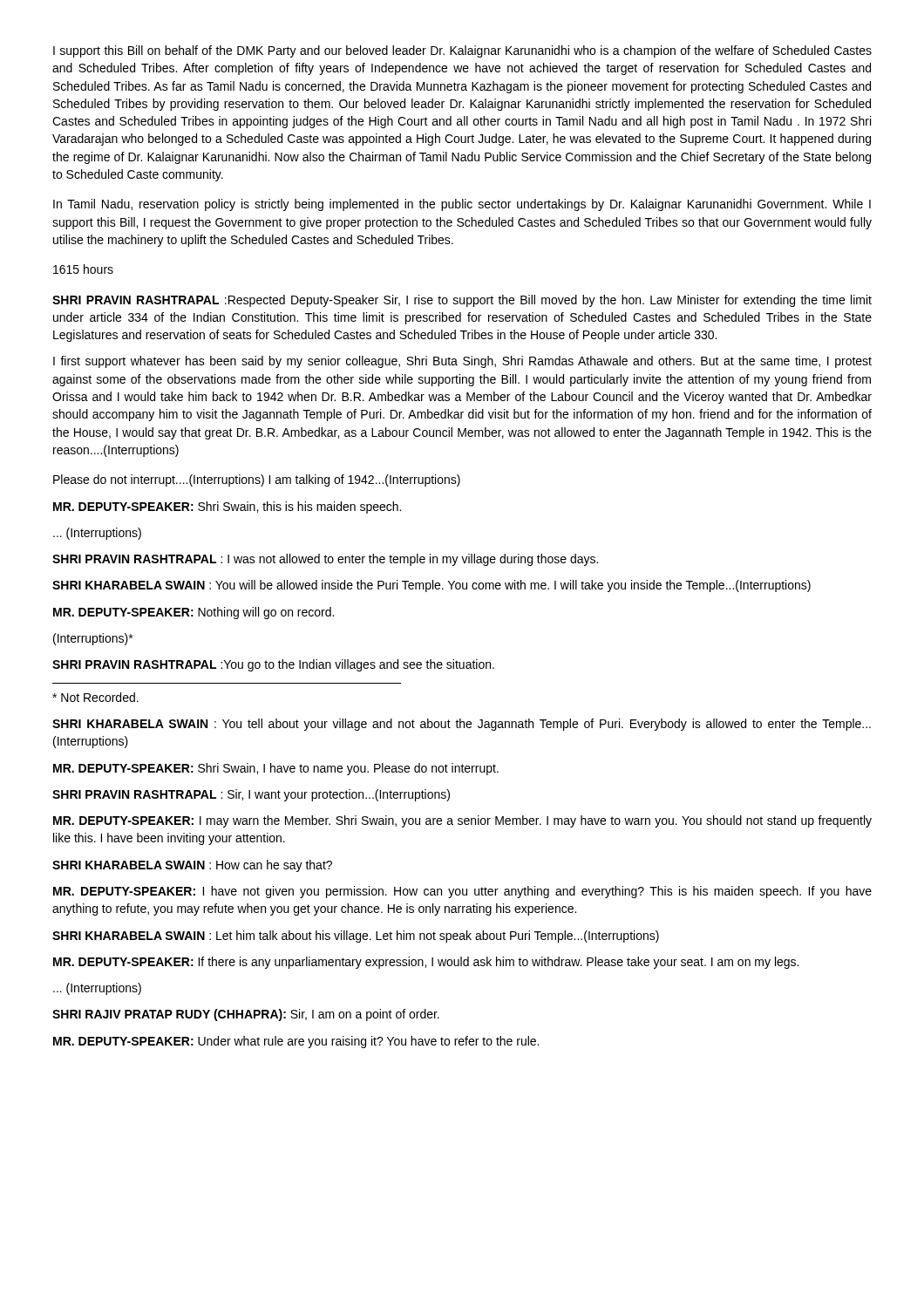Viewport: 924px width, 1308px height.
Task: Find the text block that says "MR. DEPUTY-SPEAKER: Shri Swain, this is"
Action: (x=227, y=506)
